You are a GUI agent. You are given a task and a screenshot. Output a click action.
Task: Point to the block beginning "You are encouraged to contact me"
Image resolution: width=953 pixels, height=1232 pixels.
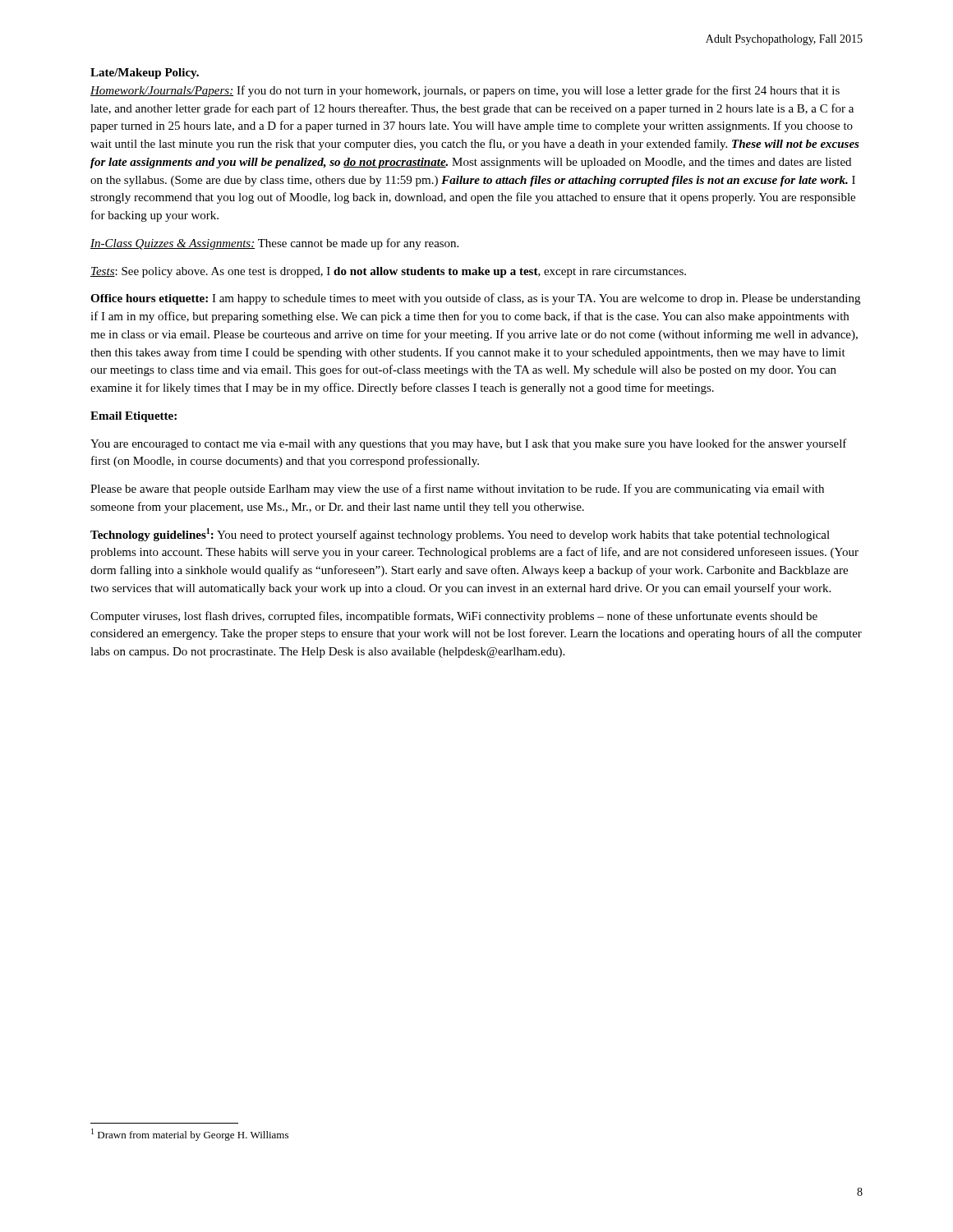pos(468,452)
